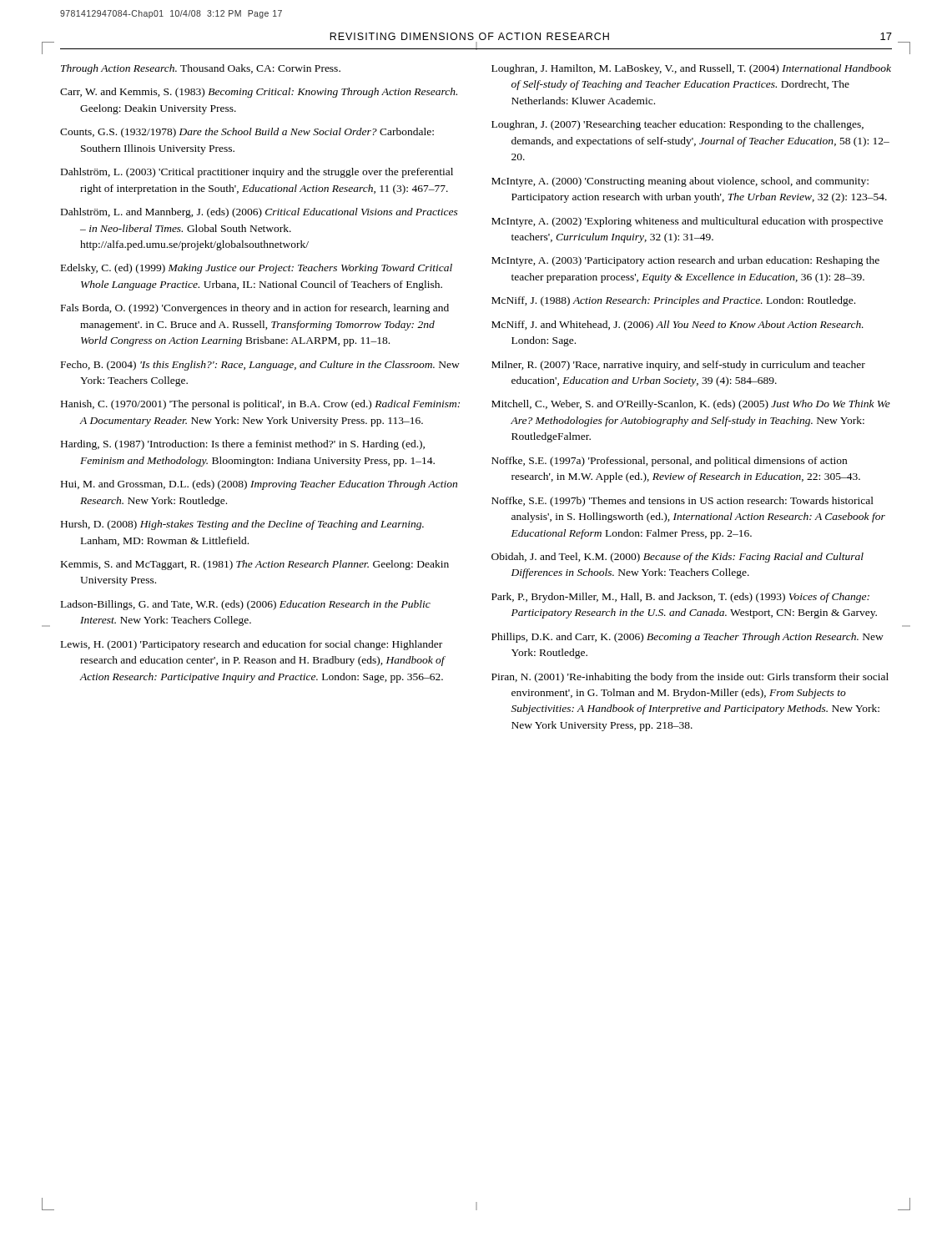Image resolution: width=952 pixels, height=1252 pixels.
Task: Click on the list item with the text "Harding, S. (1987) 'Introduction: Is there a"
Action: point(248,452)
